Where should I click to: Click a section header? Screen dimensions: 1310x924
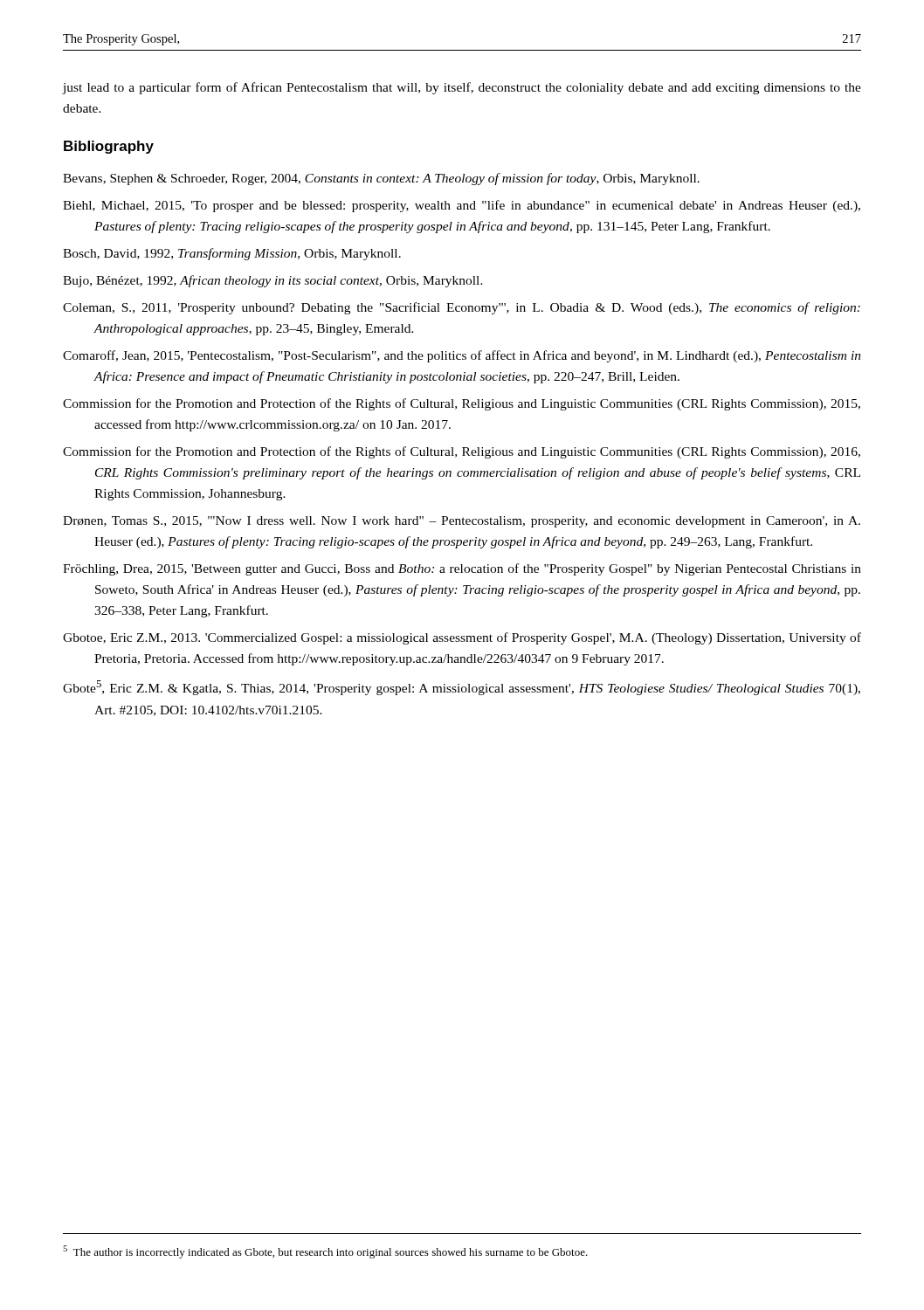108,146
